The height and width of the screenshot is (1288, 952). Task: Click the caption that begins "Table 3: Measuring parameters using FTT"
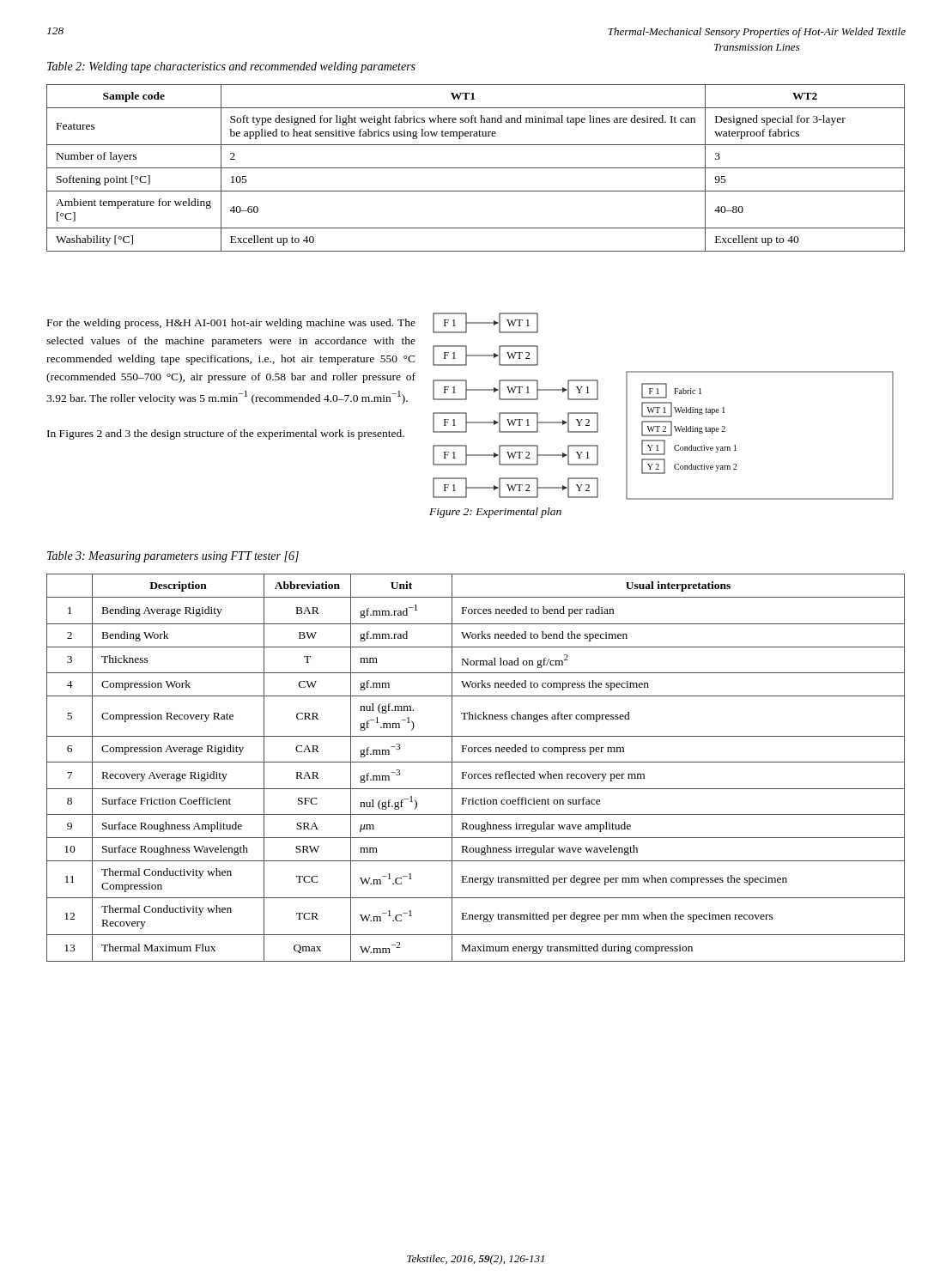[x=173, y=556]
